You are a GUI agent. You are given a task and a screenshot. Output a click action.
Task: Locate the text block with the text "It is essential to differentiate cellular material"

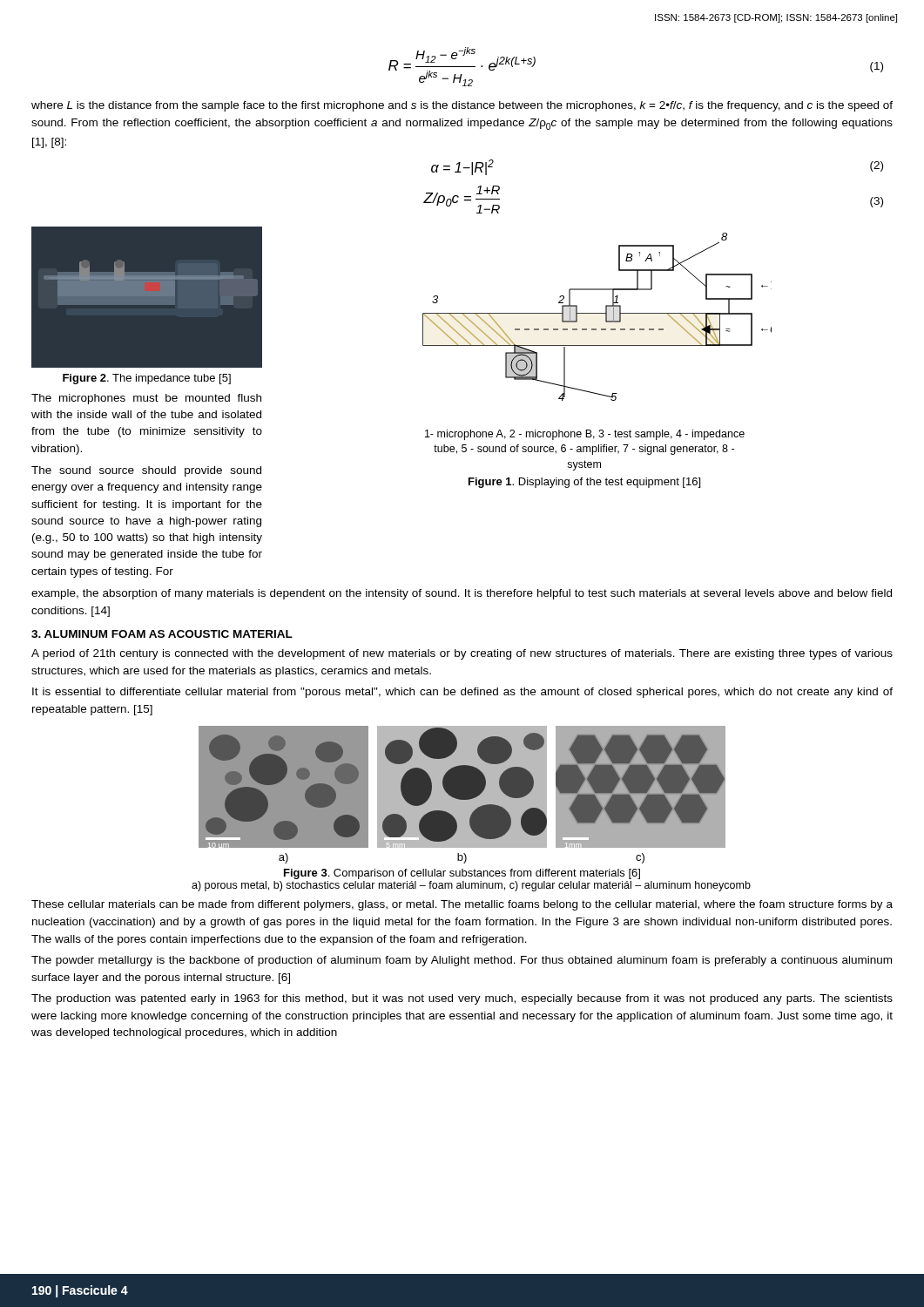pyautogui.click(x=462, y=700)
